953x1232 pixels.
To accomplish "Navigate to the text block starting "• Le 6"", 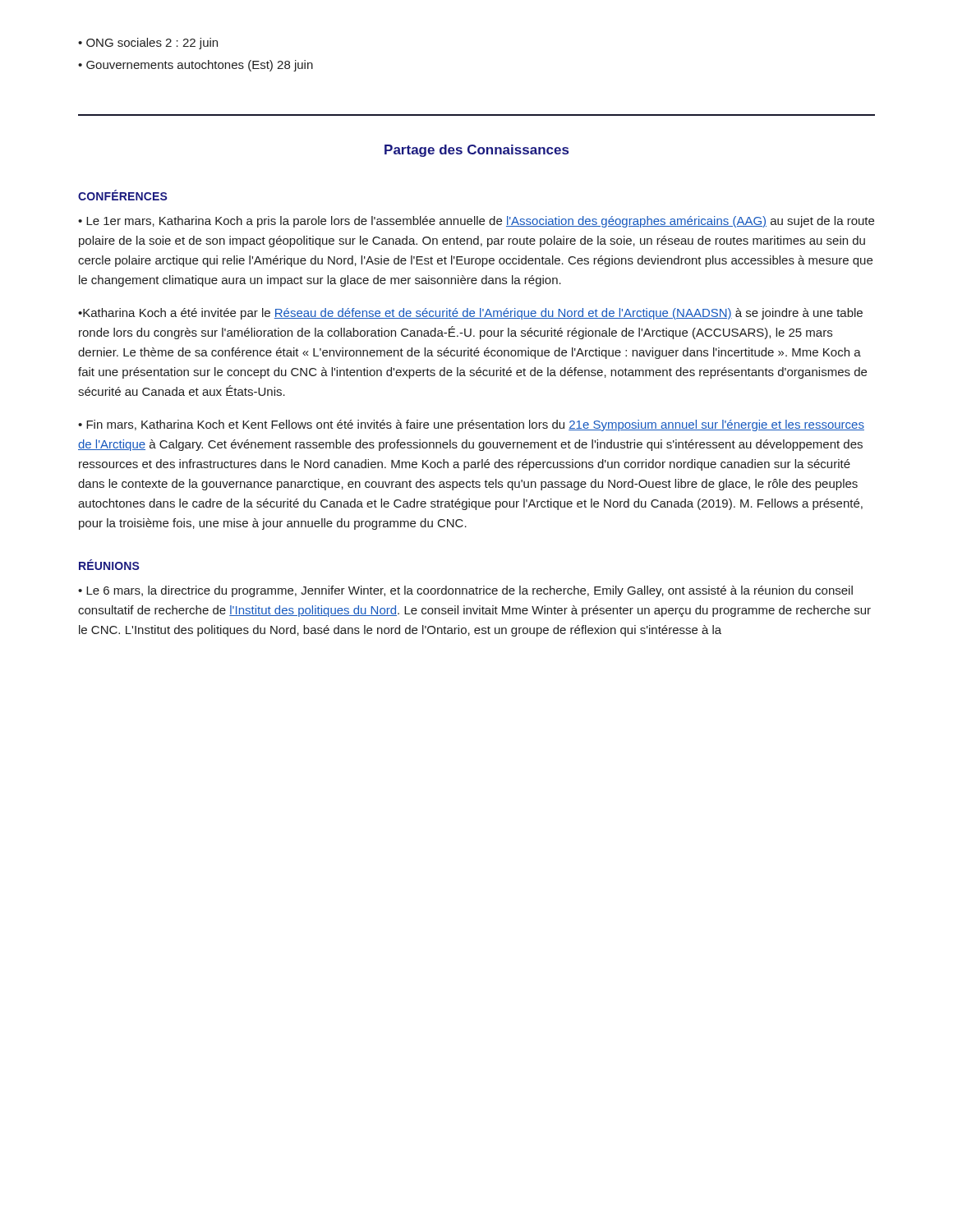I will point(474,609).
